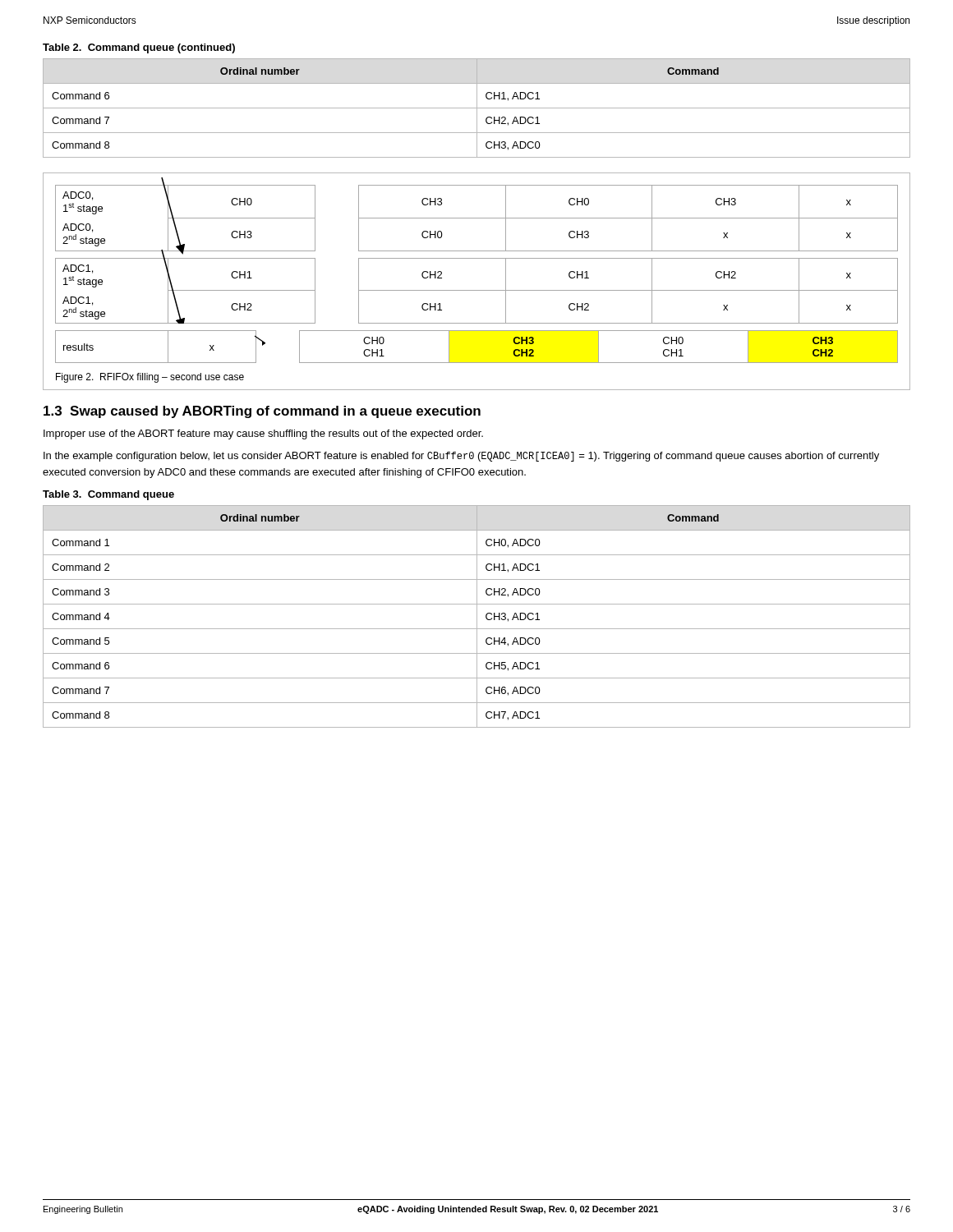Locate the section header that opens with "1.3 Swap caused by ABORTing"
Screen dimensions: 1232x953
pyautogui.click(x=262, y=411)
